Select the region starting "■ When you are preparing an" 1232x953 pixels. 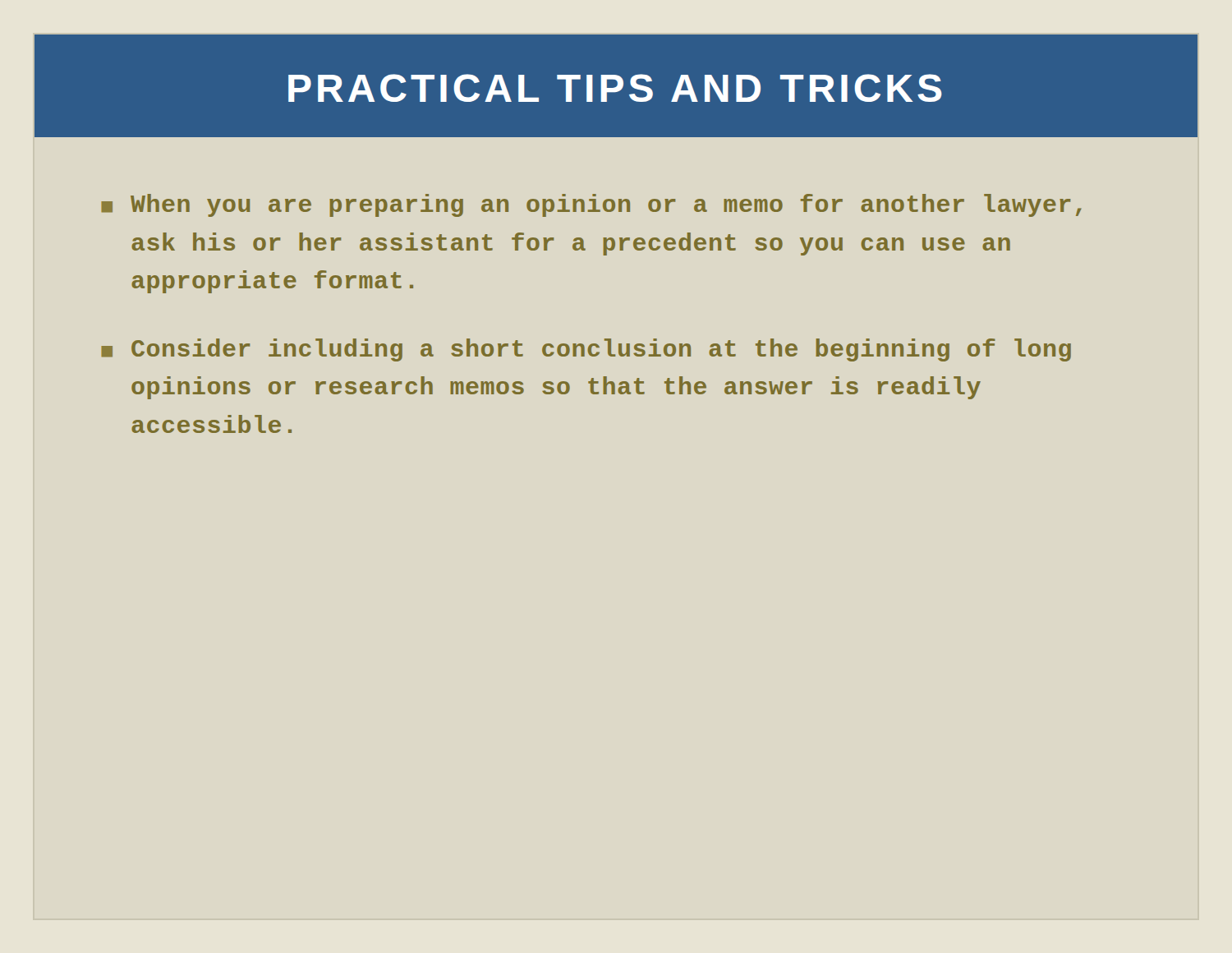[x=616, y=244]
